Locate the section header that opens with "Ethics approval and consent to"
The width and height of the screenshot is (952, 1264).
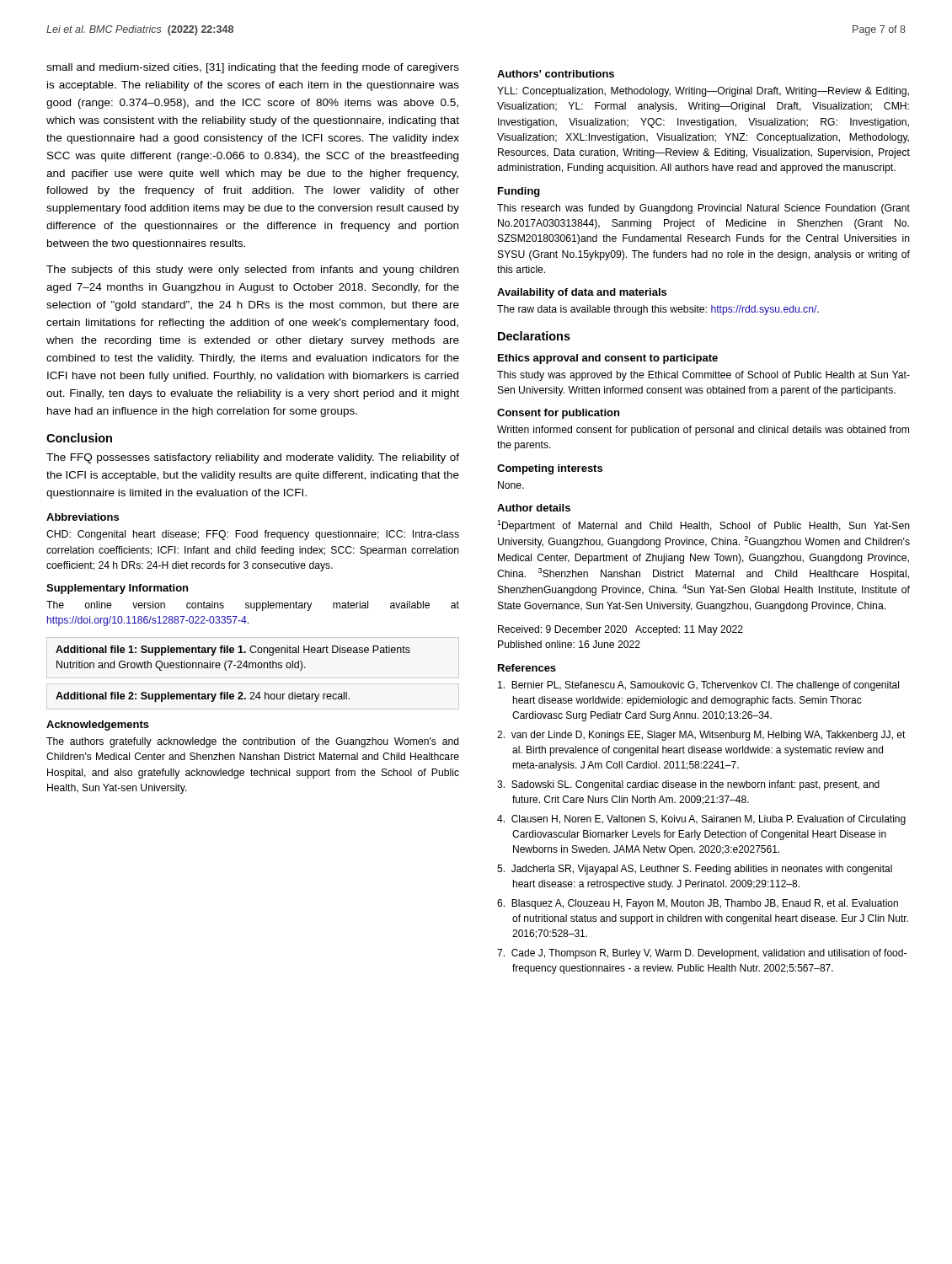click(x=608, y=357)
